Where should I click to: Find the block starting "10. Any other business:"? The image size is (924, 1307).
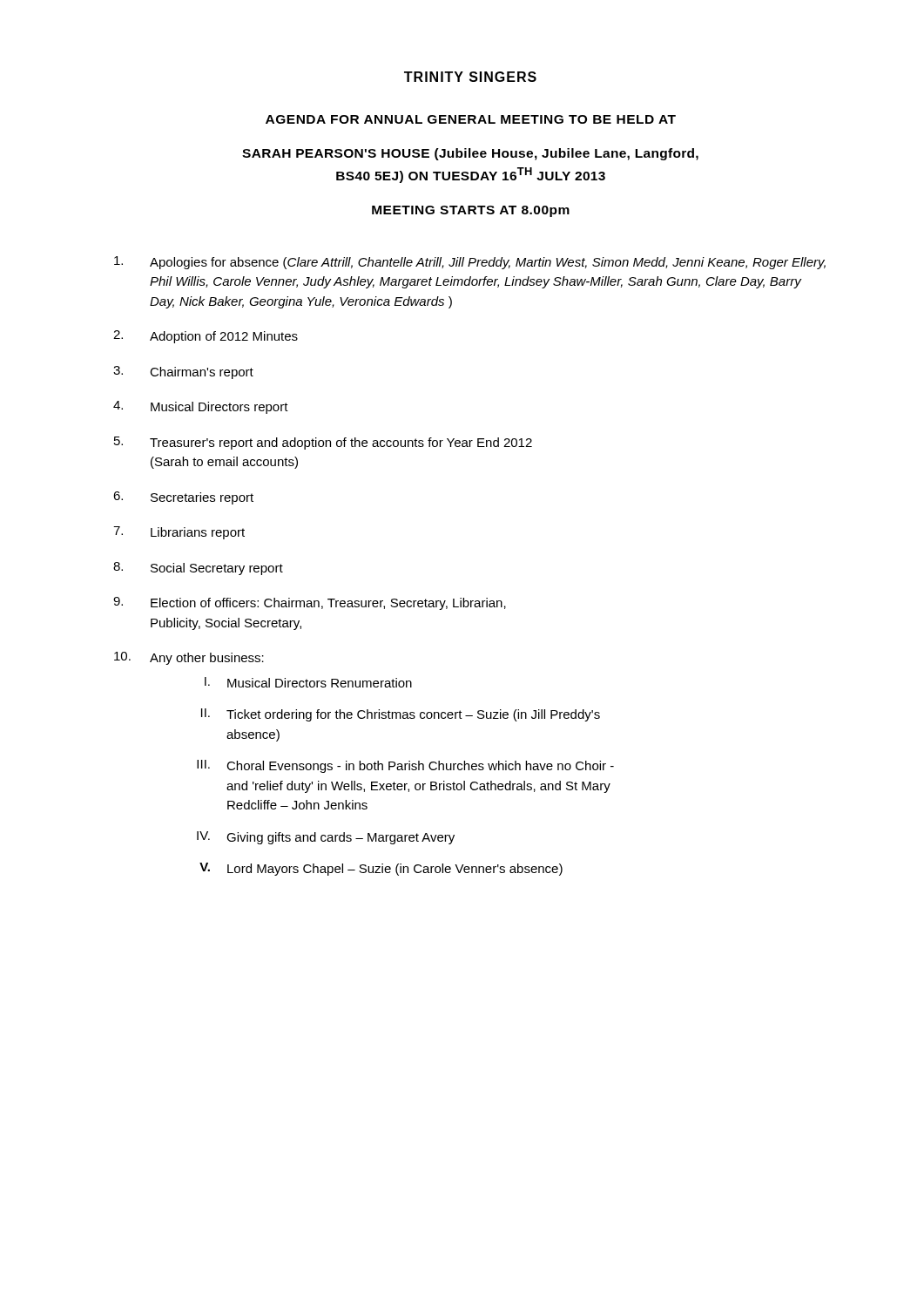pos(189,658)
